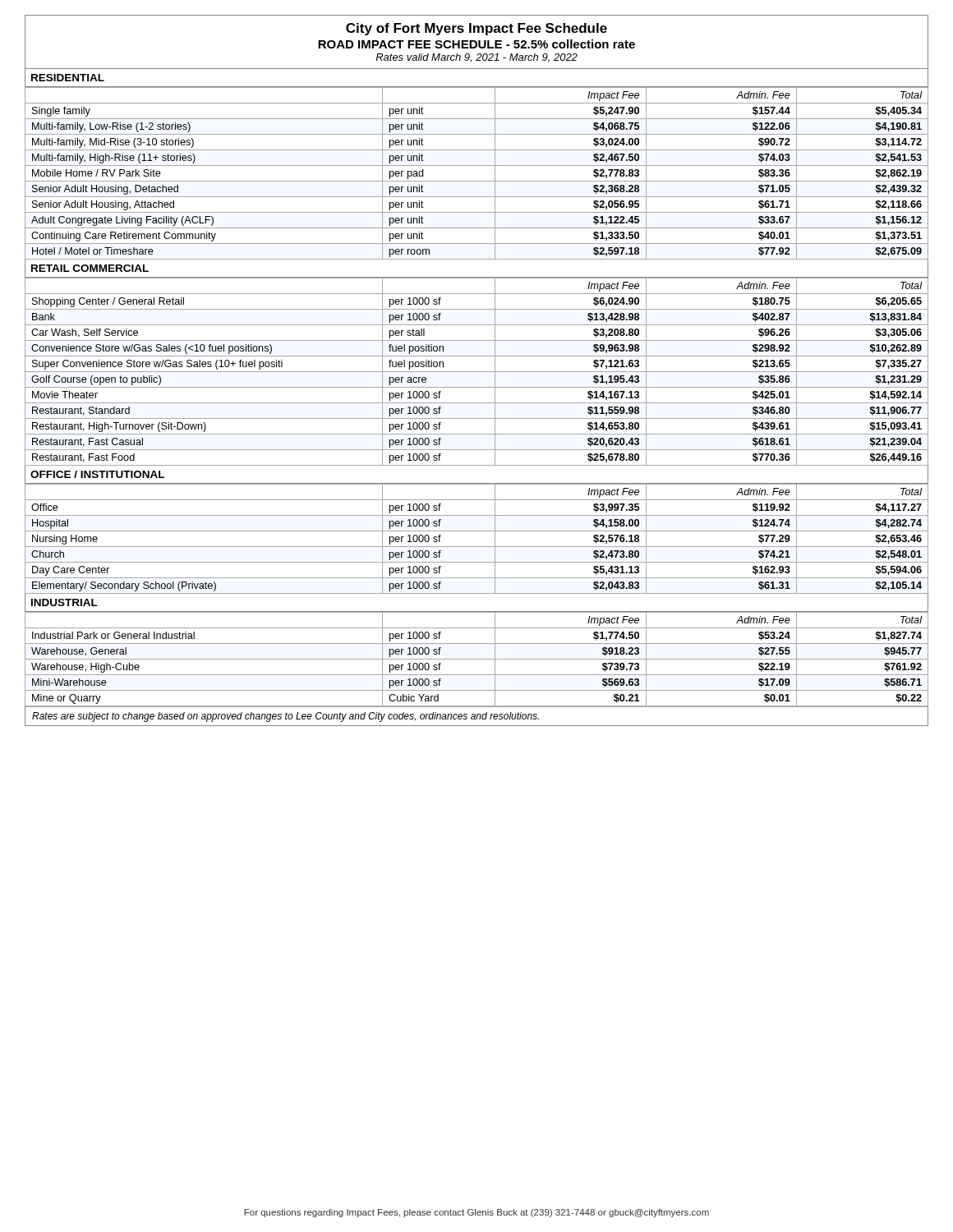Click on the table containing "Restaurant, Fast Casual"

tap(476, 372)
